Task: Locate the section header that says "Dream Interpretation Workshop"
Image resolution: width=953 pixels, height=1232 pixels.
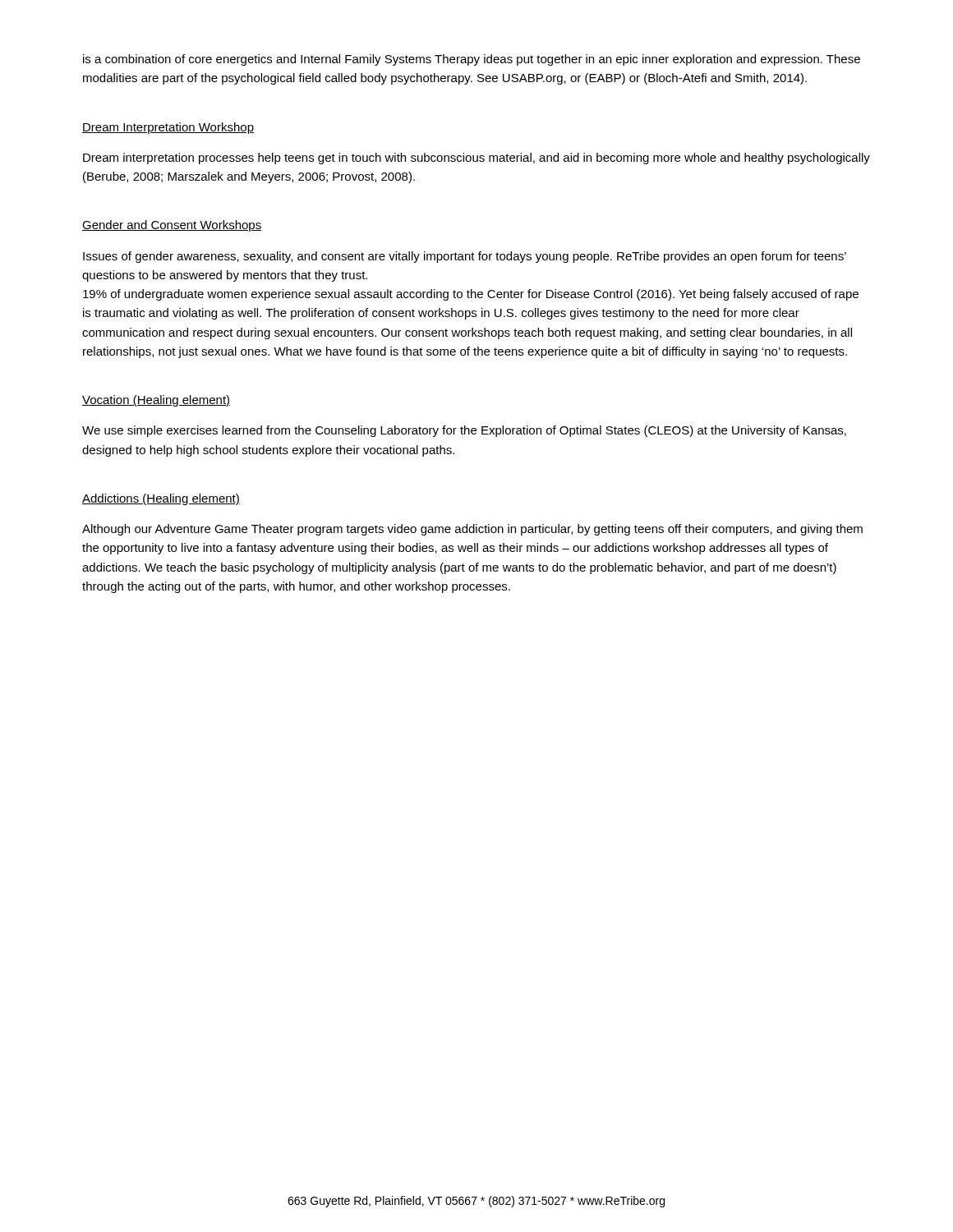Action: tap(168, 126)
